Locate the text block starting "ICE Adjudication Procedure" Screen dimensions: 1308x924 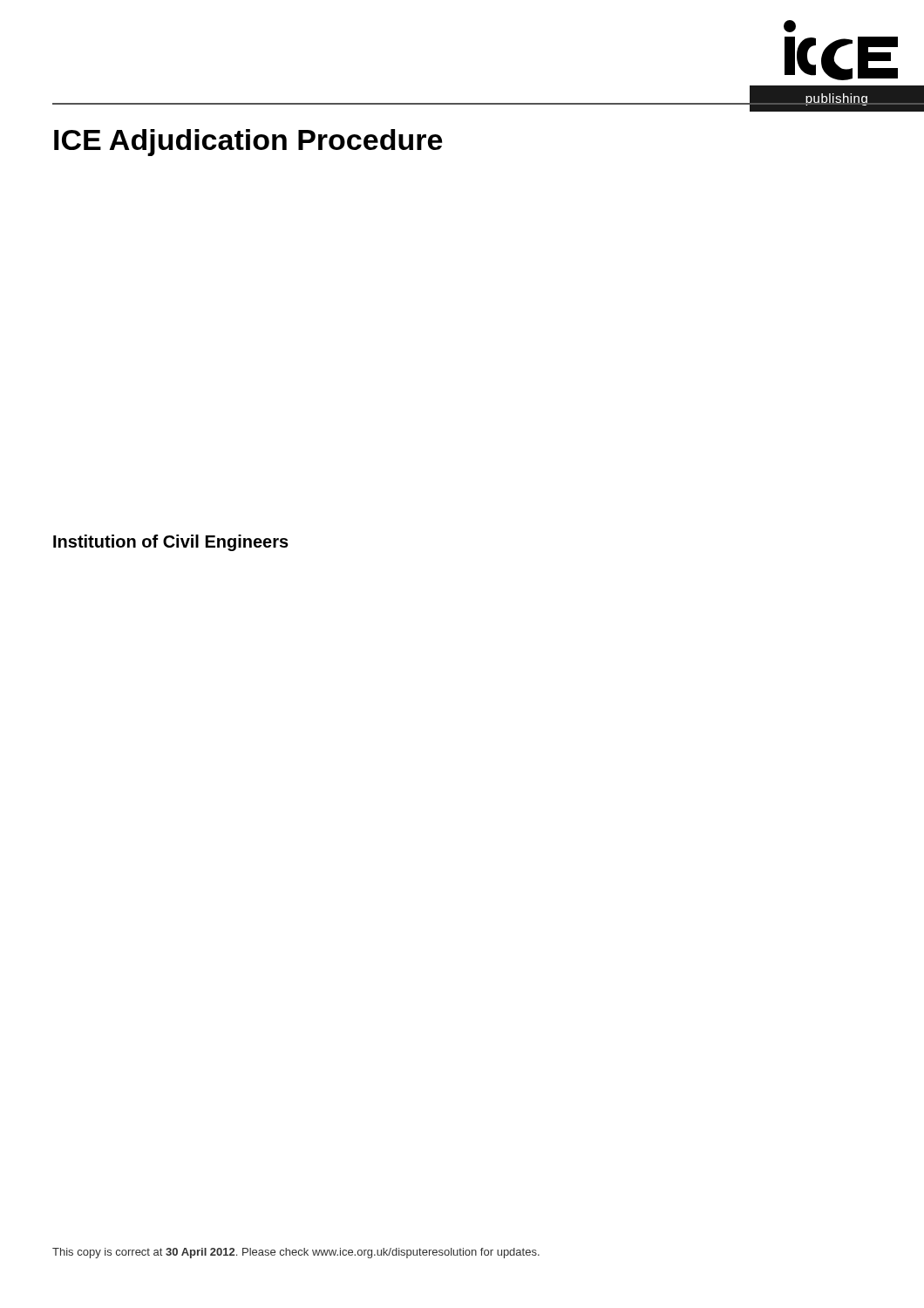pos(248,139)
